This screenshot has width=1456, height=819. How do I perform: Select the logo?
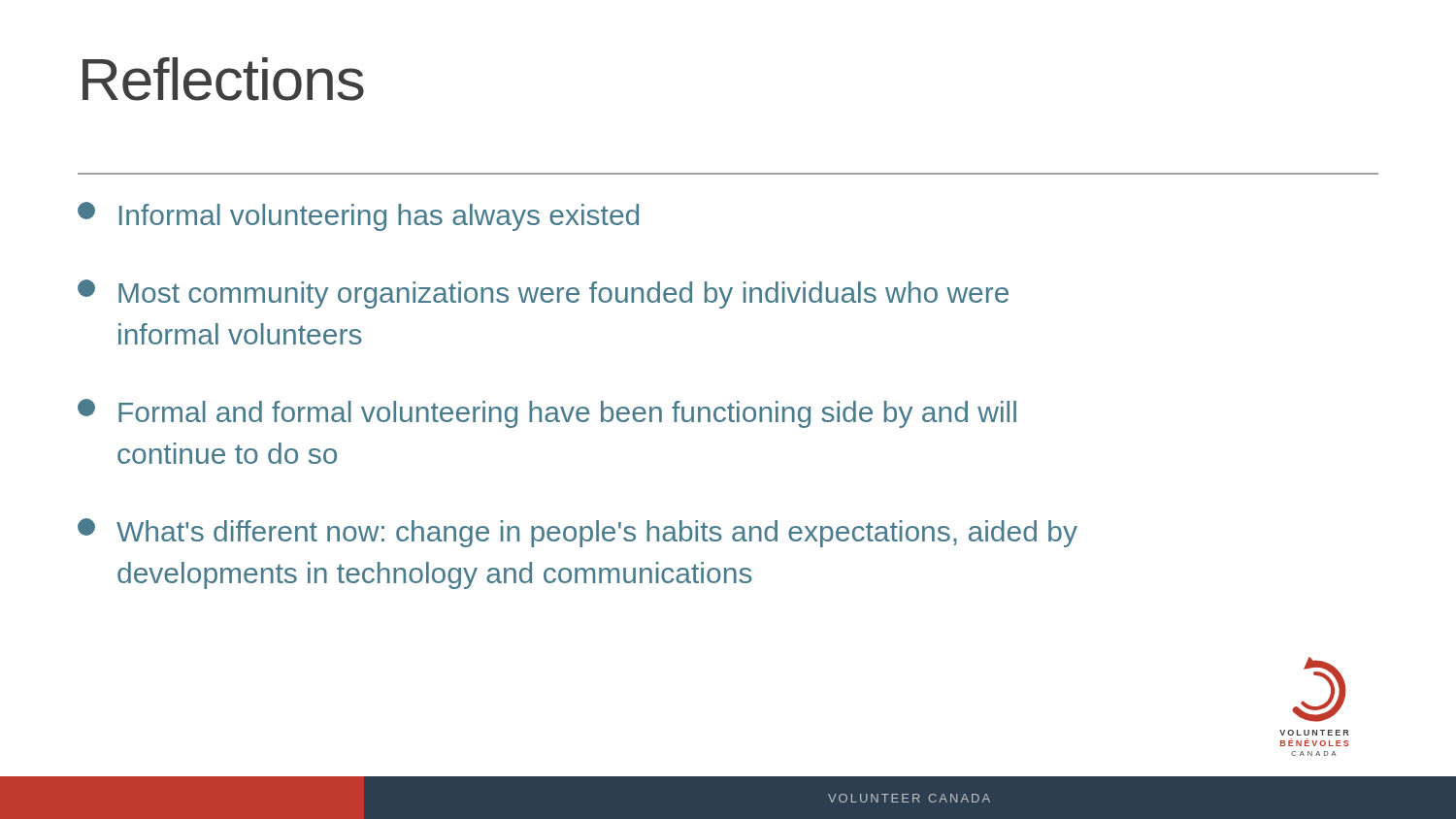pos(1315,705)
